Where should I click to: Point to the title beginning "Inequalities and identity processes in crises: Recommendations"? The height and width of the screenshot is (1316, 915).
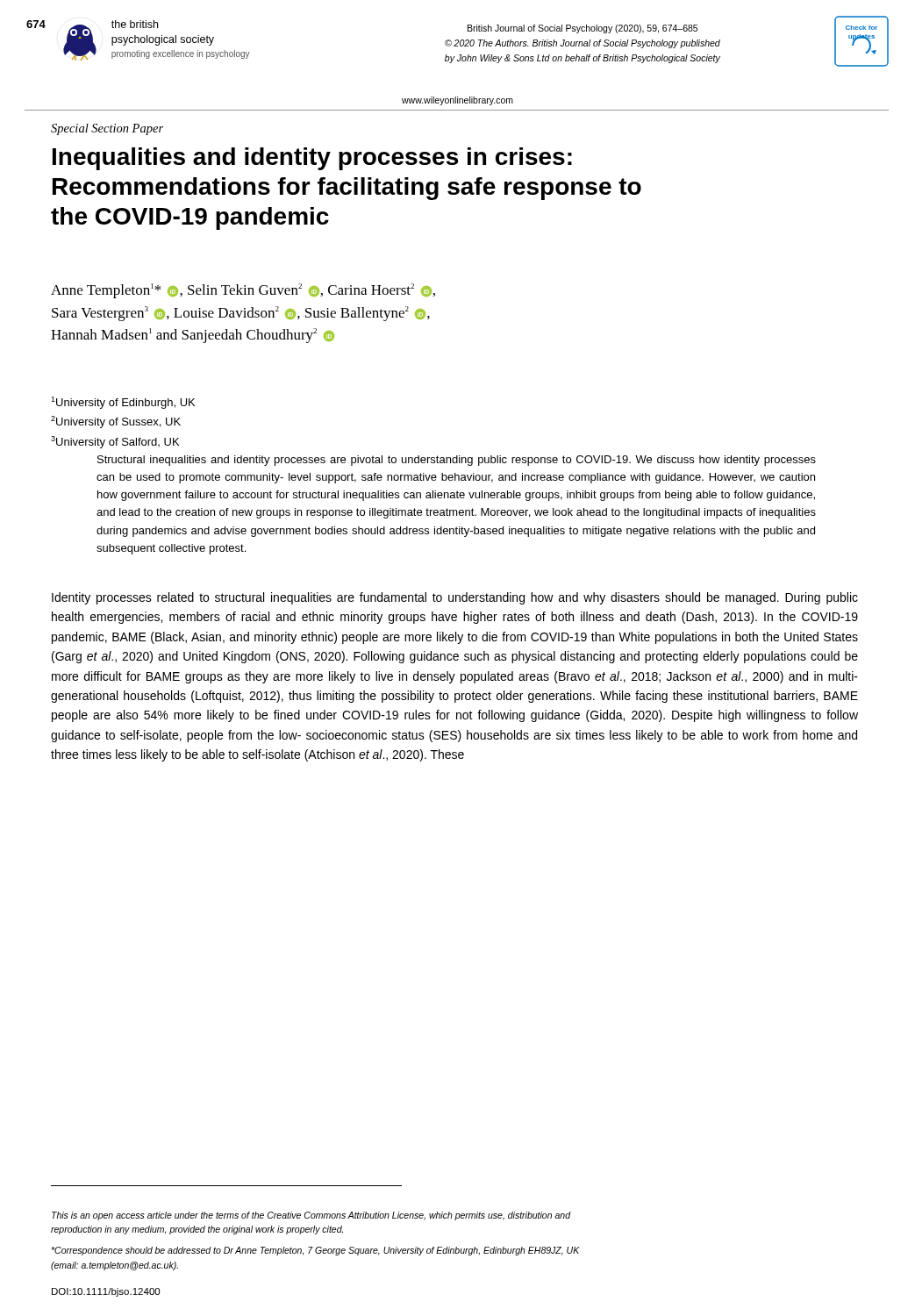tap(346, 187)
